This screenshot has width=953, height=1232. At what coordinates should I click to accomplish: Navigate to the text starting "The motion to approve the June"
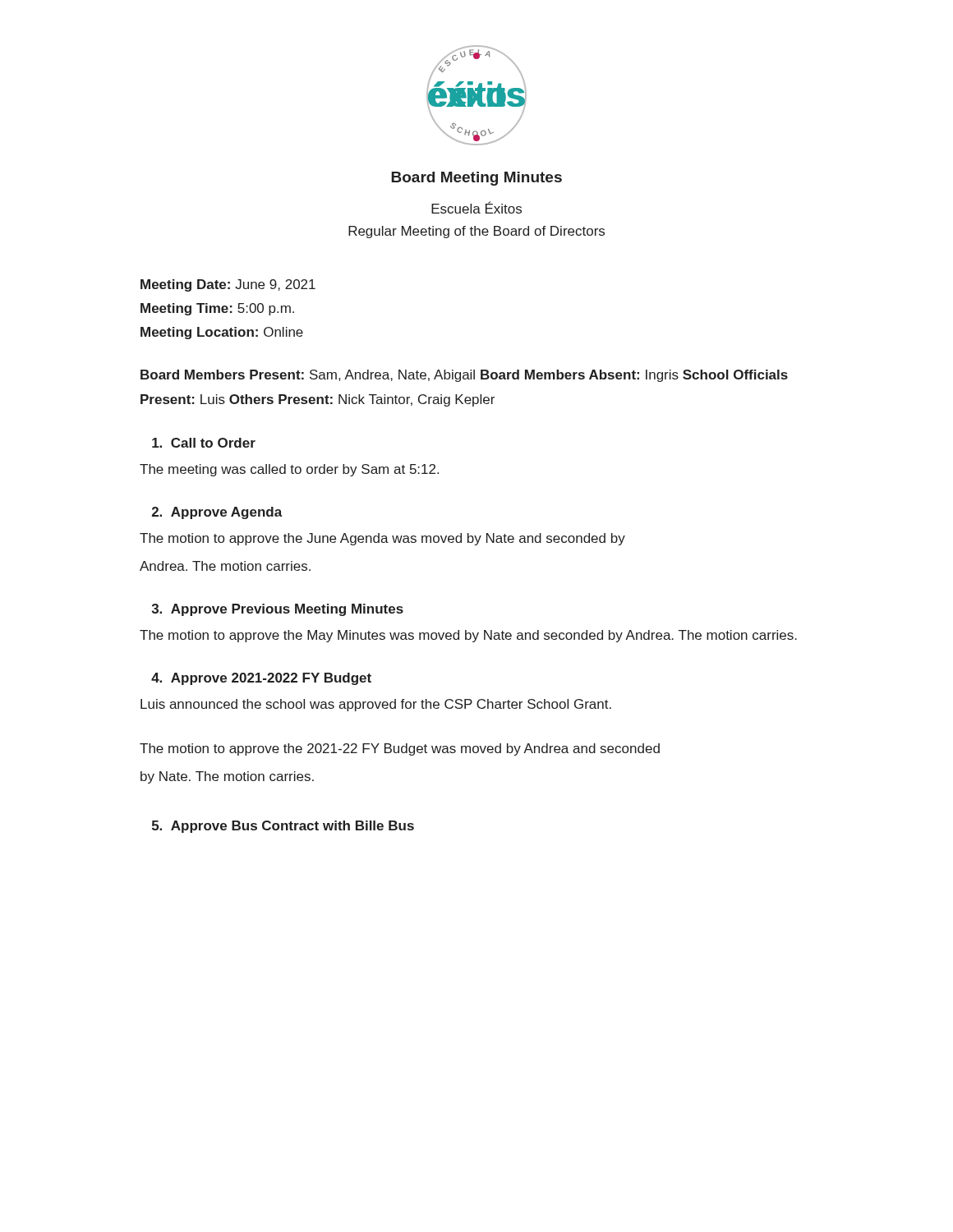[x=382, y=538]
